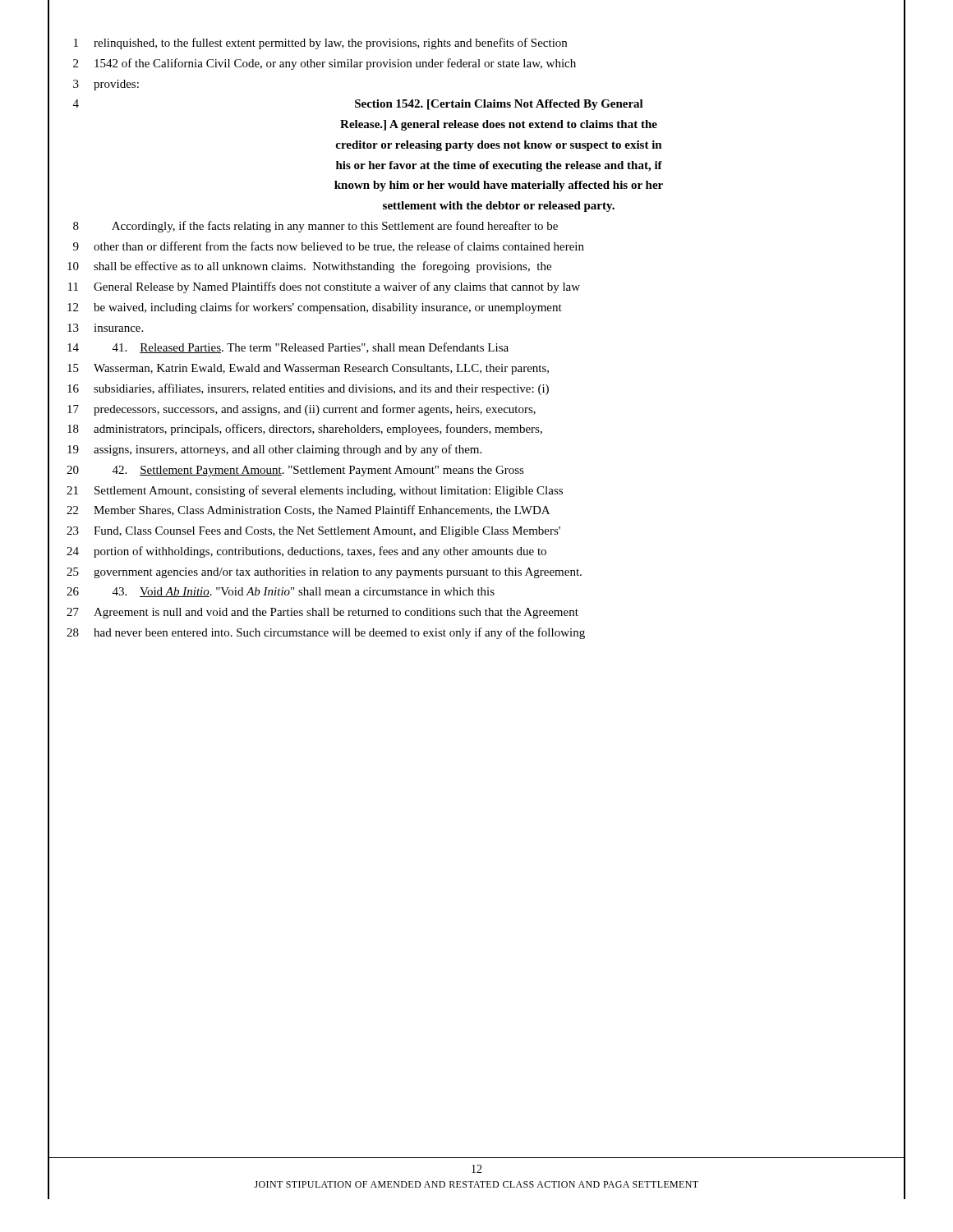This screenshot has height=1232, width=953.
Task: Navigate to the text starting "13 insurance."
Action: [x=49, y=327]
